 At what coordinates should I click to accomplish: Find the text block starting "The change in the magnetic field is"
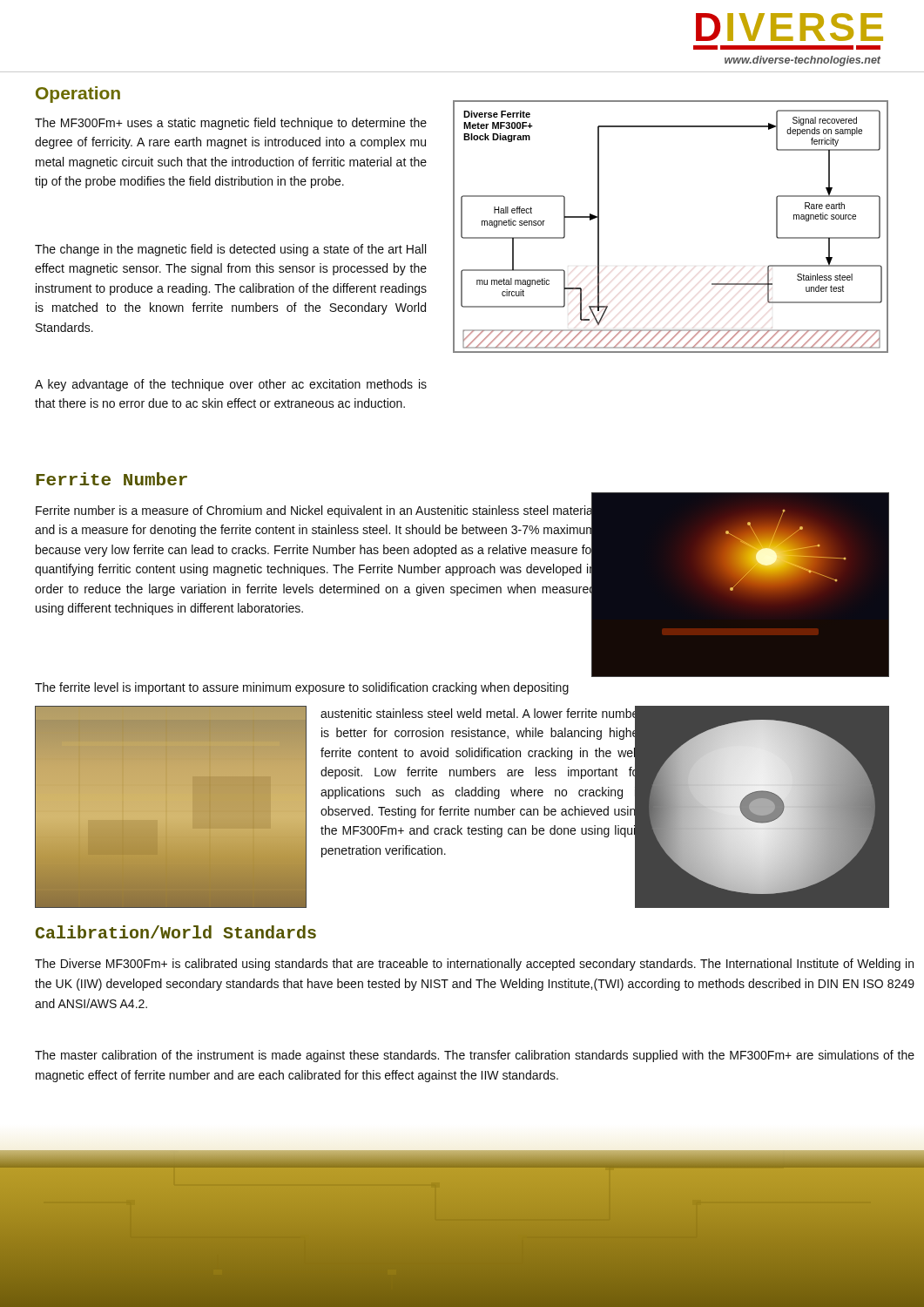[231, 288]
